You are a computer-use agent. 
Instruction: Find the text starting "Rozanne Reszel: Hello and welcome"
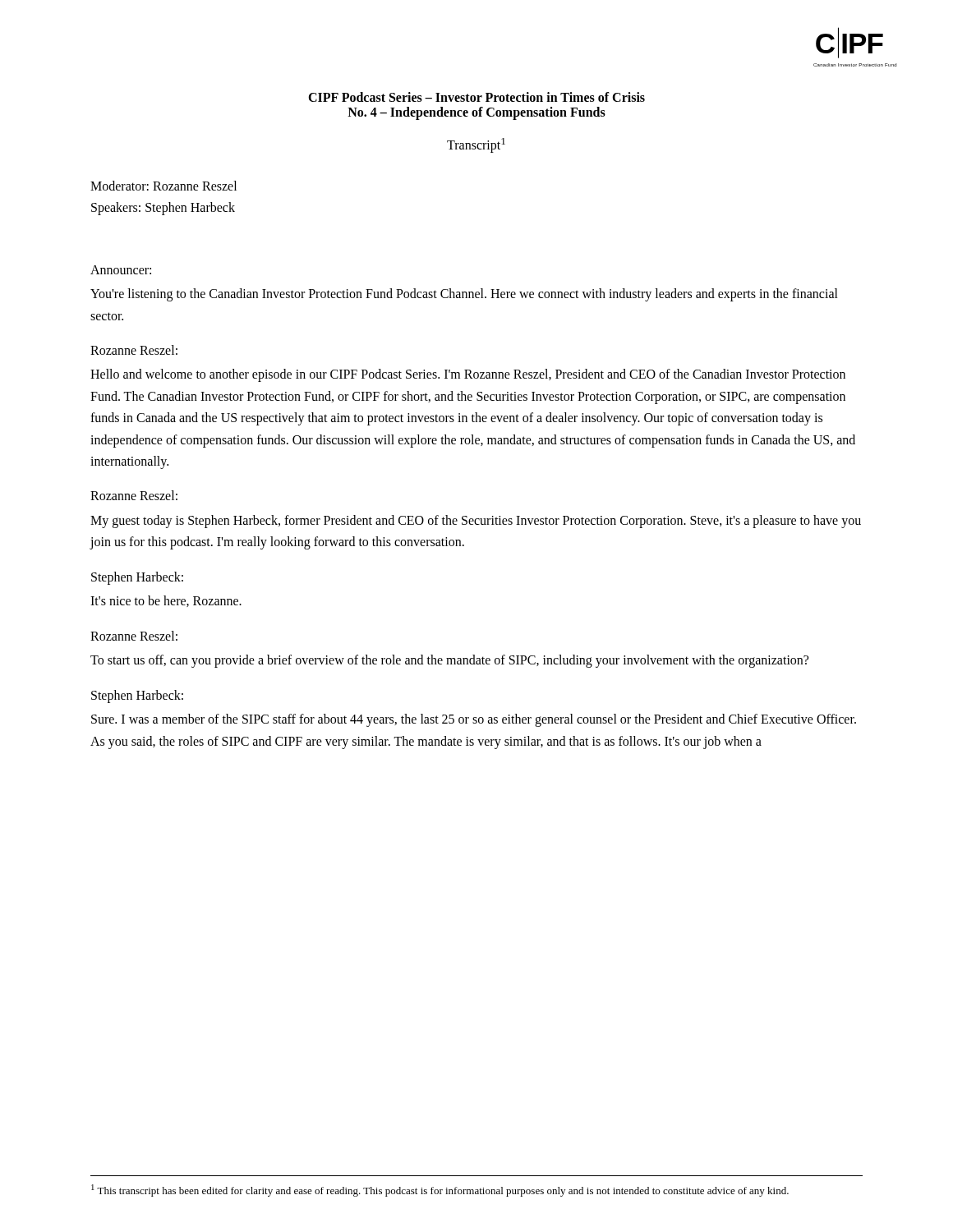(476, 406)
